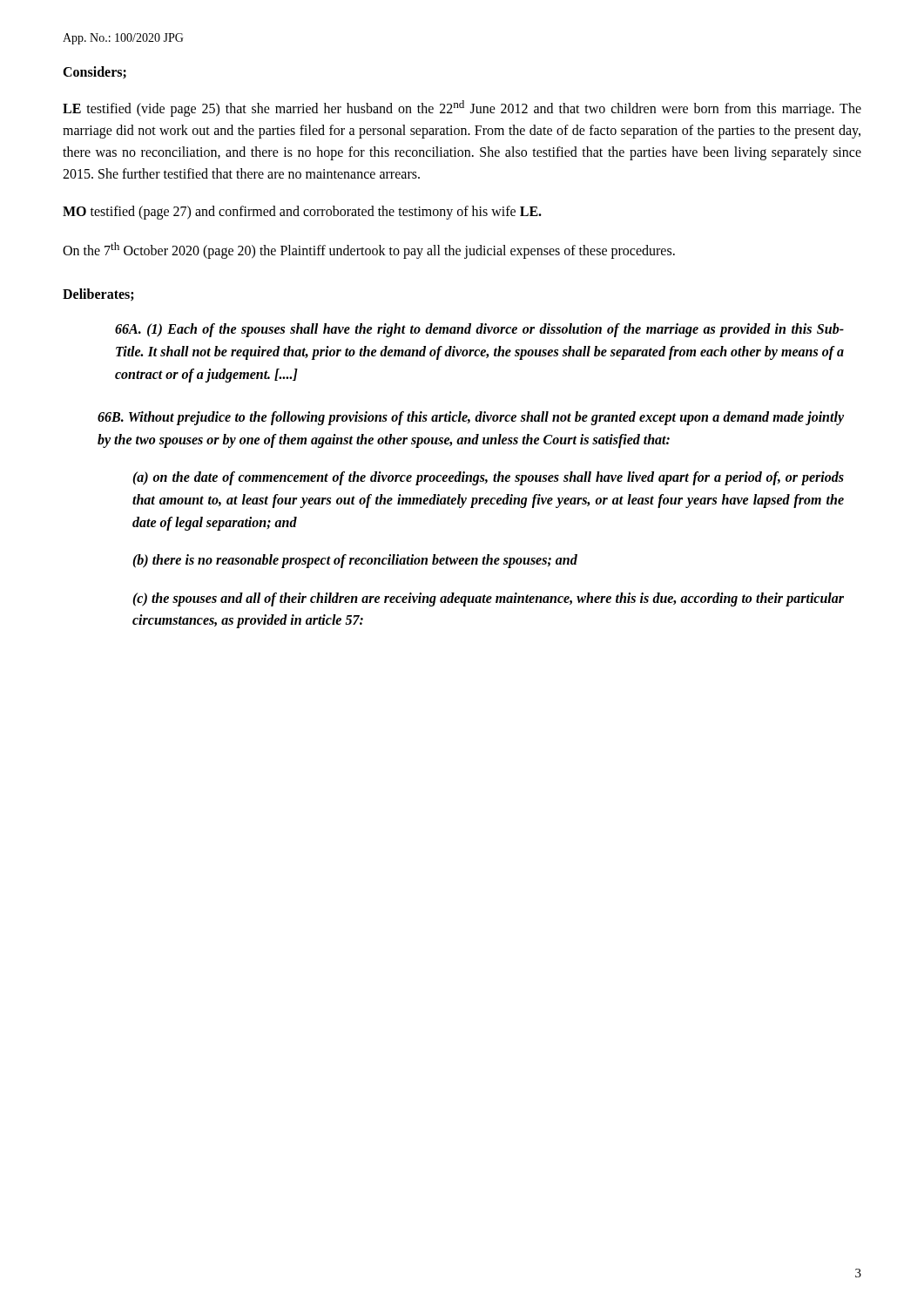The height and width of the screenshot is (1307, 924).
Task: Select the block starting "(b) there is"
Action: click(x=488, y=560)
